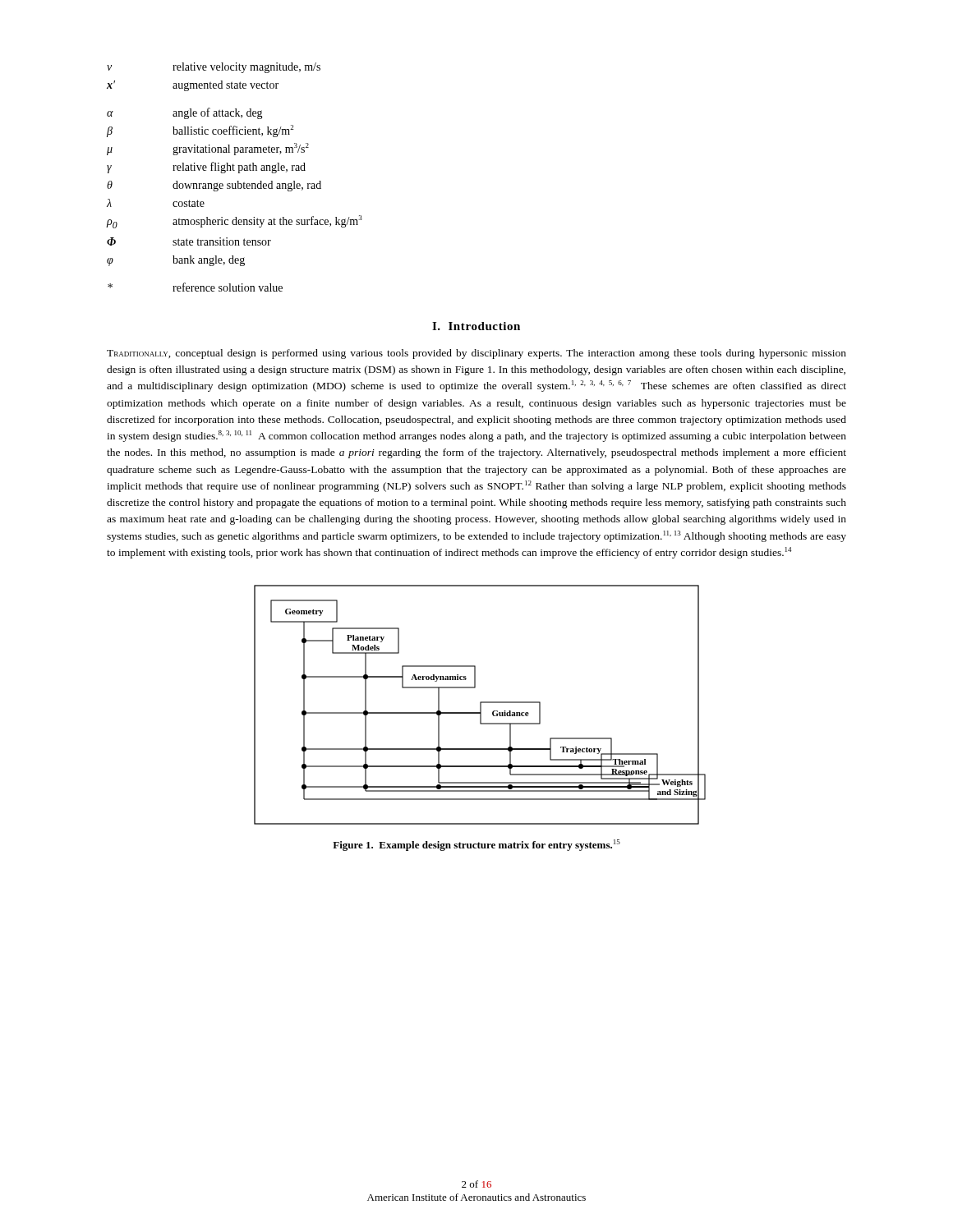Screen dimensions: 1232x953
Task: Click on the element starting "v relative velocity magnitude, m/s x′ augmented"
Action: (x=214, y=68)
